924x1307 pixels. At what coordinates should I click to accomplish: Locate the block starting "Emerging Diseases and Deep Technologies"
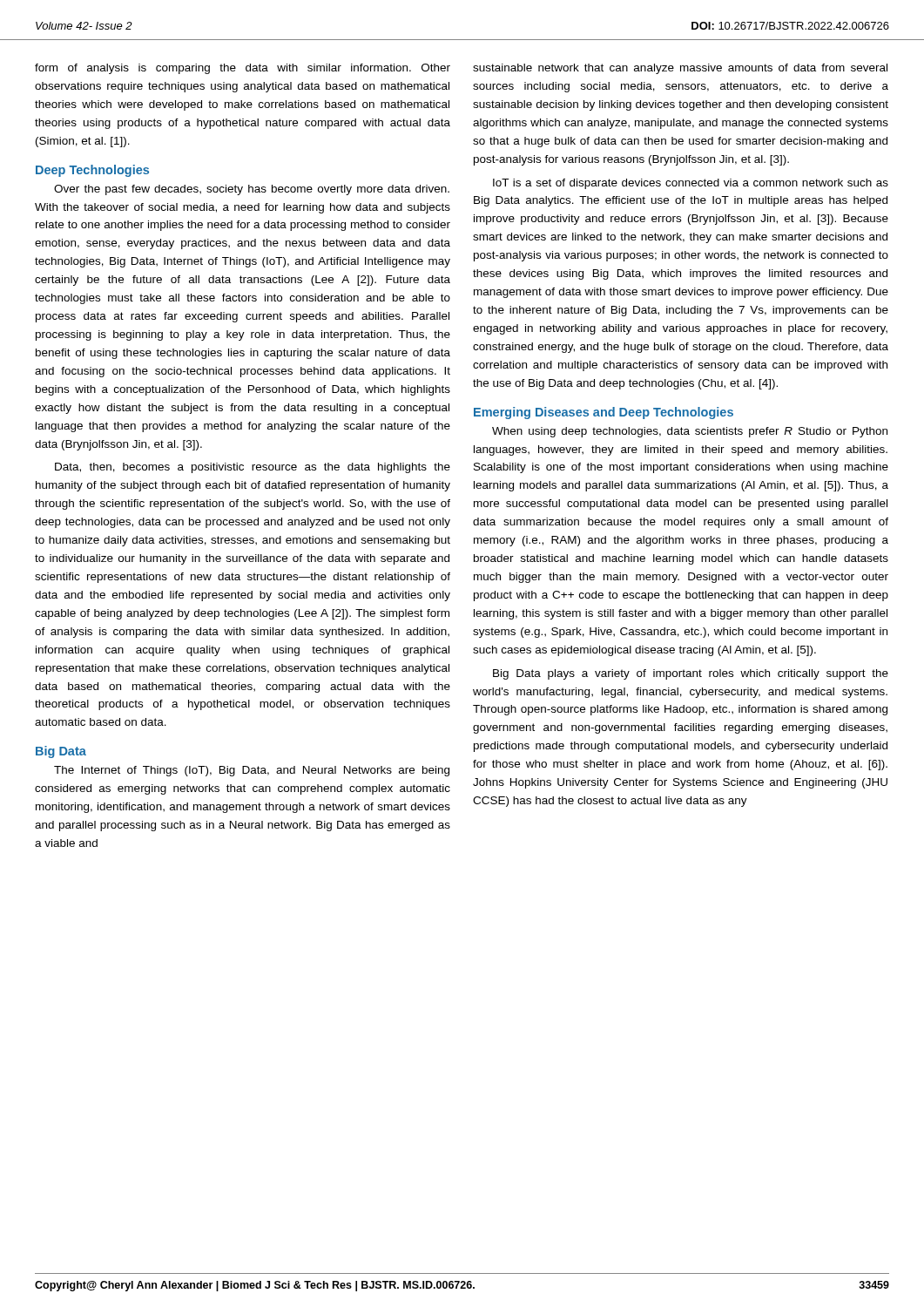603,412
